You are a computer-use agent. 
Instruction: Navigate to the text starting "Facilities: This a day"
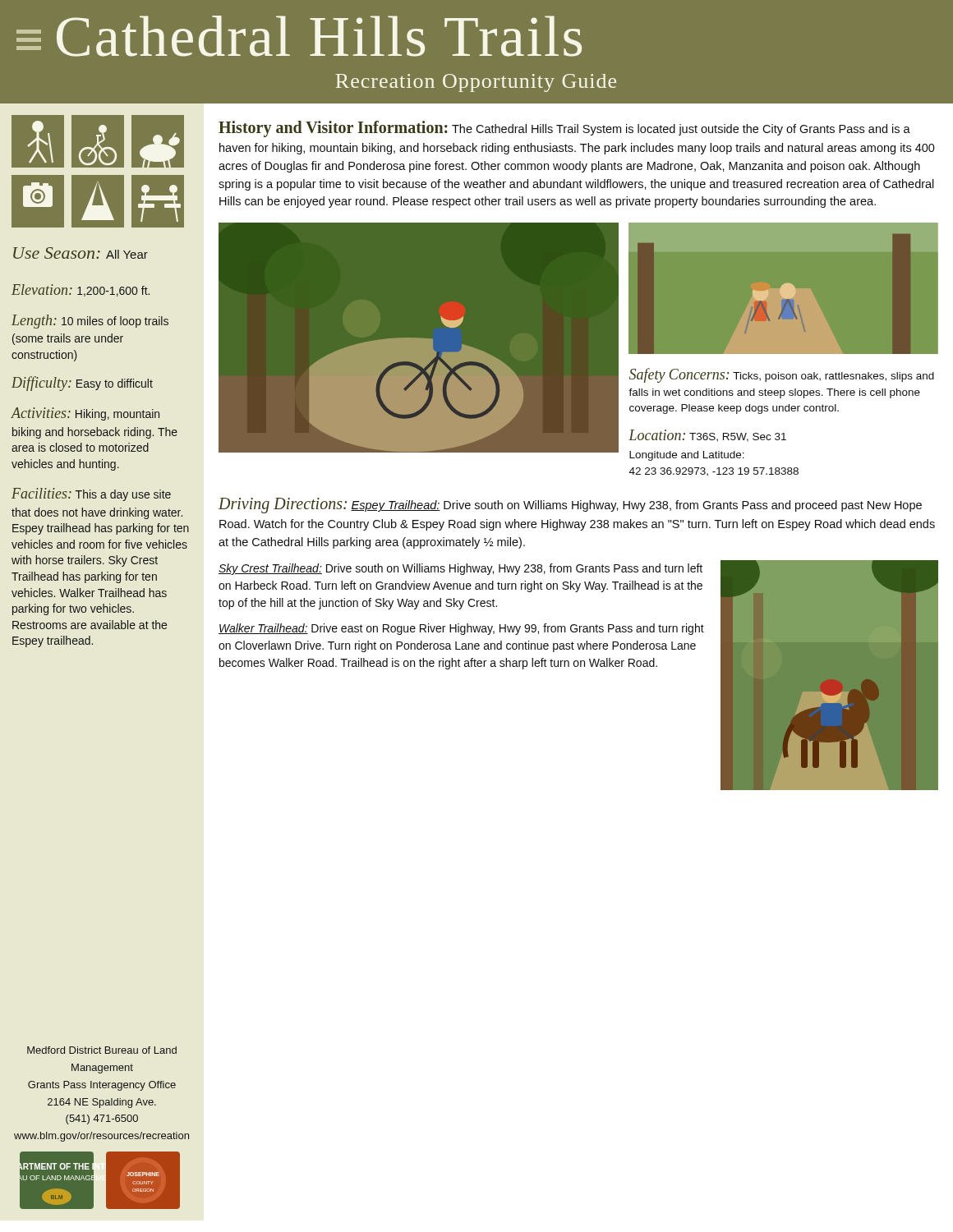point(100,567)
